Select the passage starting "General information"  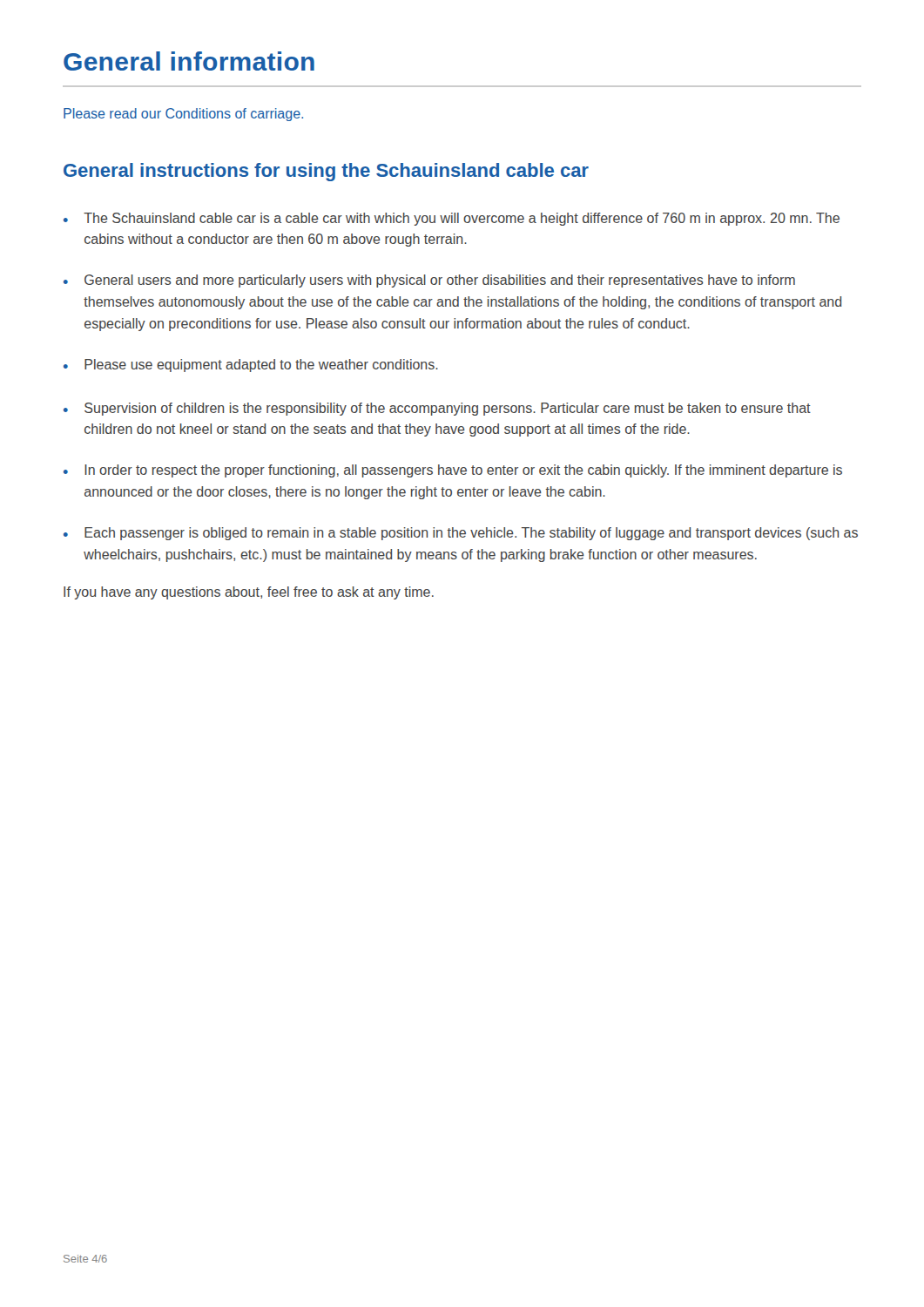(189, 61)
